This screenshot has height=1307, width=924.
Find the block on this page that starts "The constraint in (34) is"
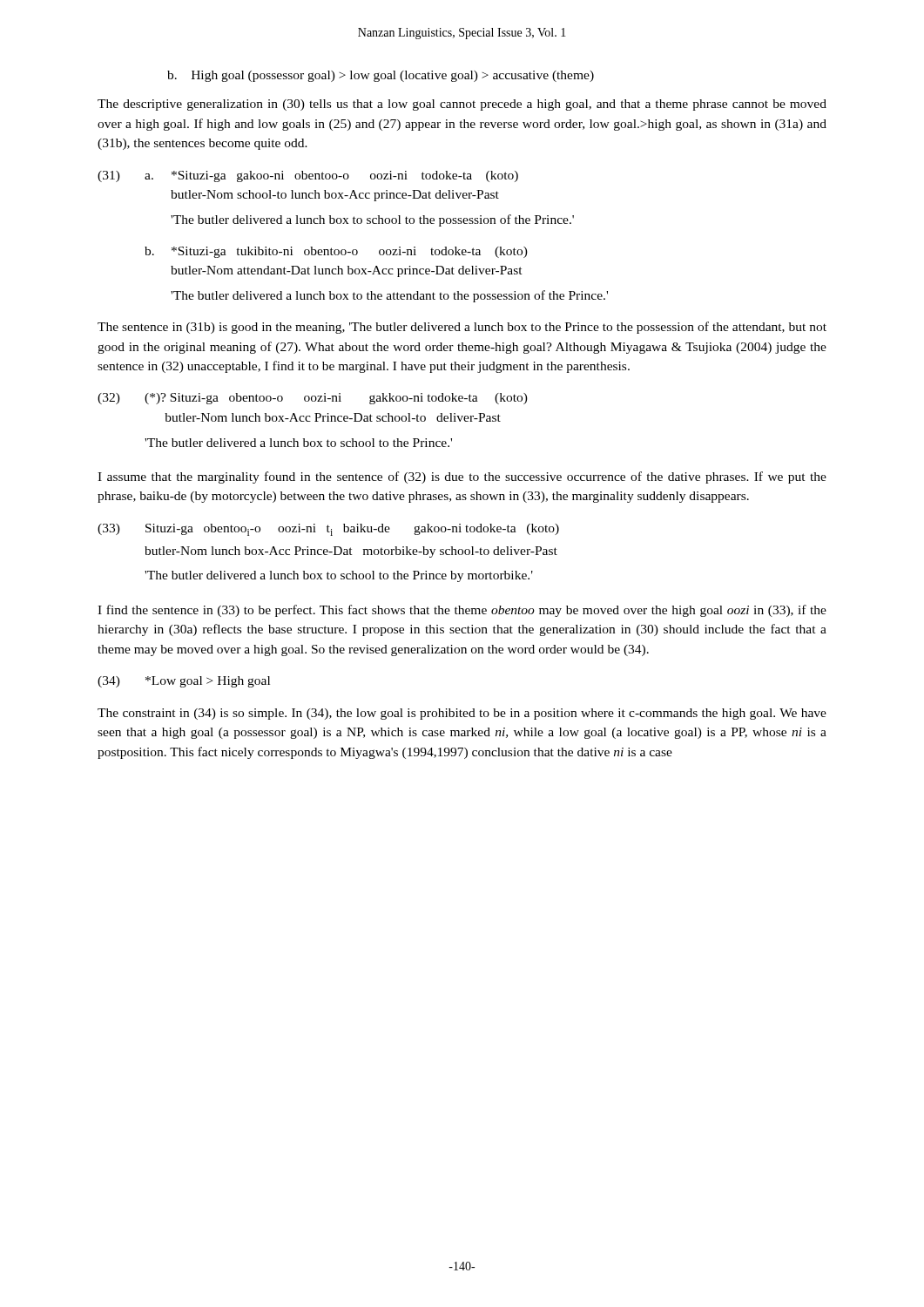[462, 732]
